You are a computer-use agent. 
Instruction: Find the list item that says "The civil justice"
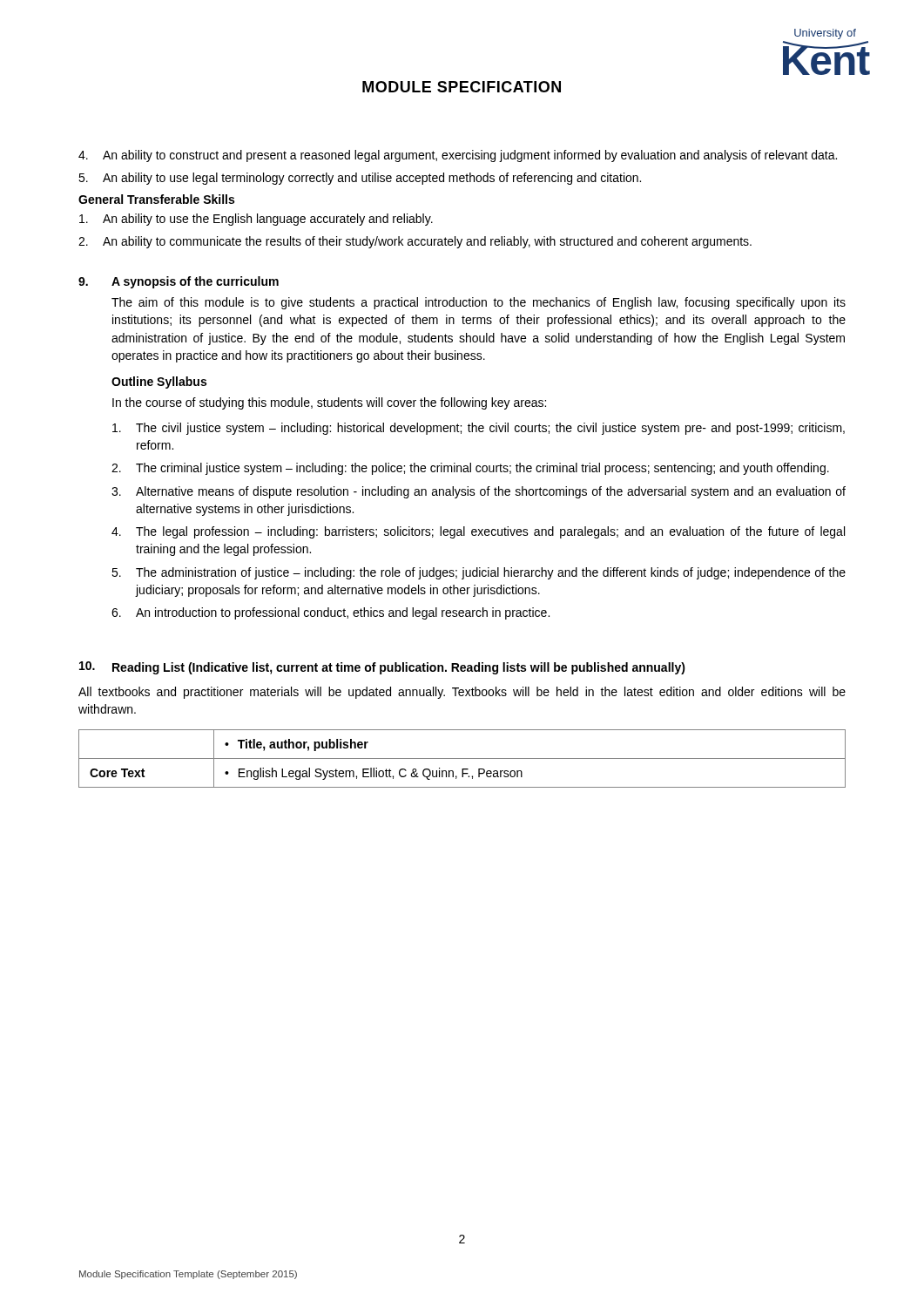(479, 436)
